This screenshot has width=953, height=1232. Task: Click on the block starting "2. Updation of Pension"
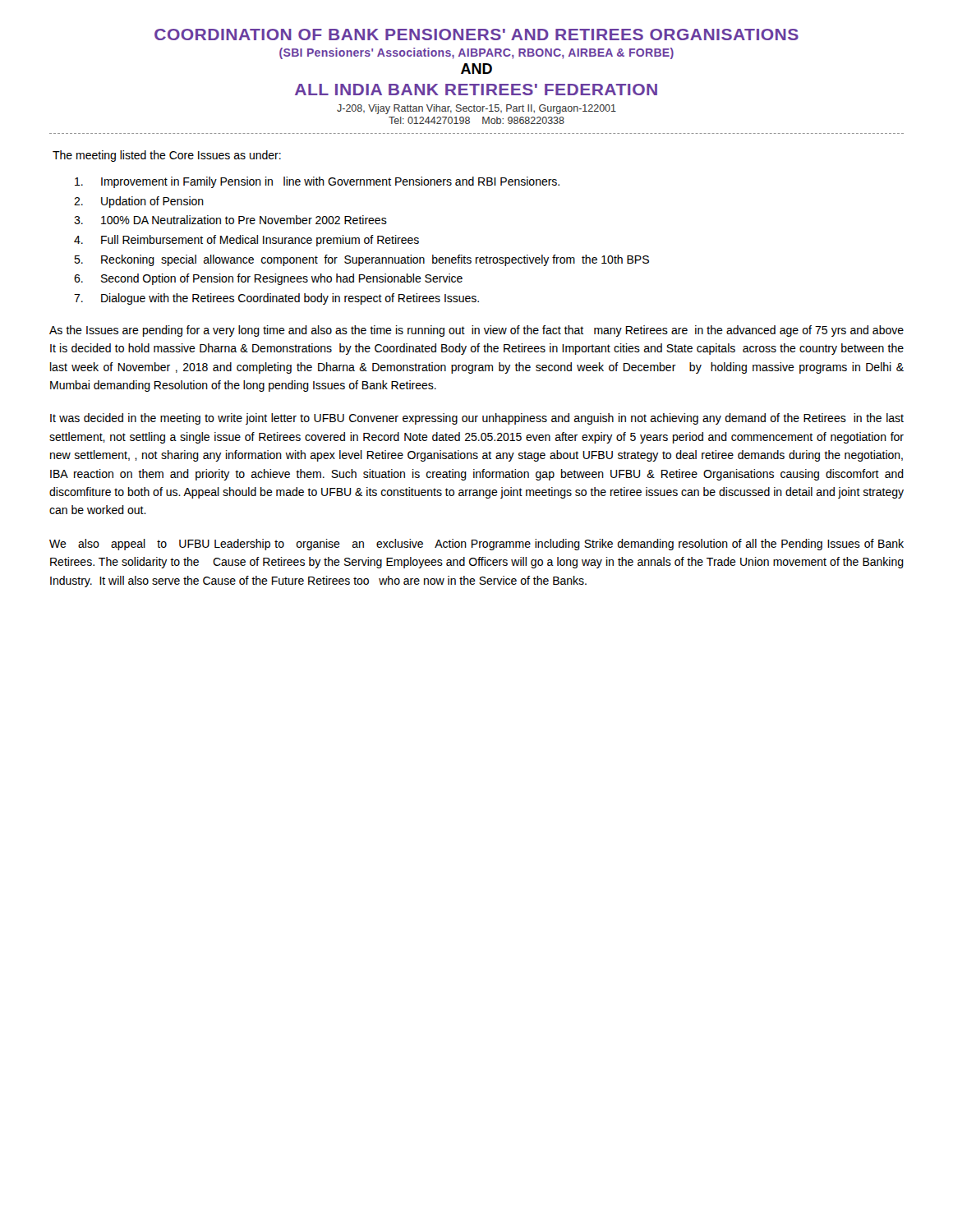pos(139,202)
